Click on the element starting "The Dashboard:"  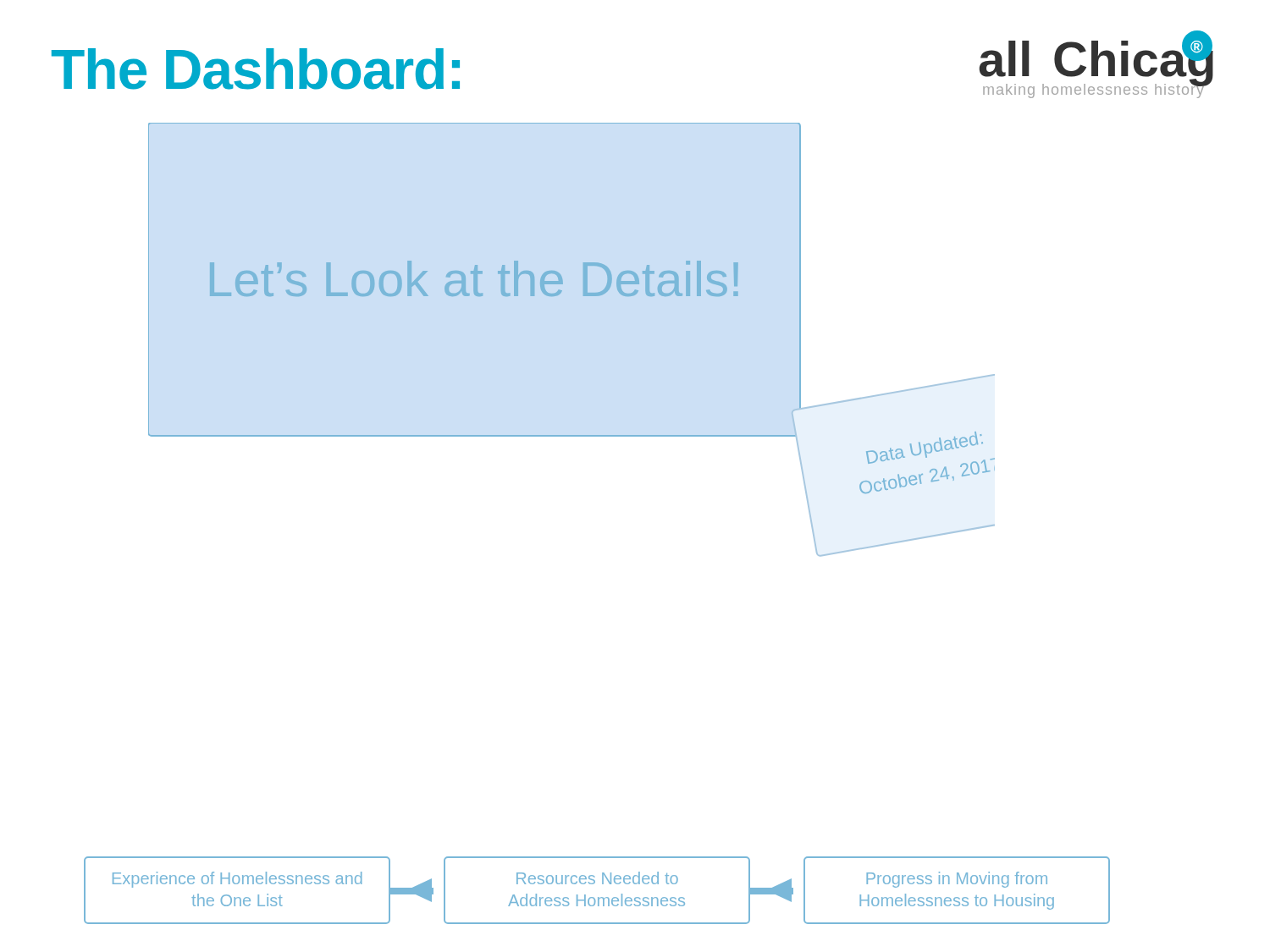pos(258,69)
